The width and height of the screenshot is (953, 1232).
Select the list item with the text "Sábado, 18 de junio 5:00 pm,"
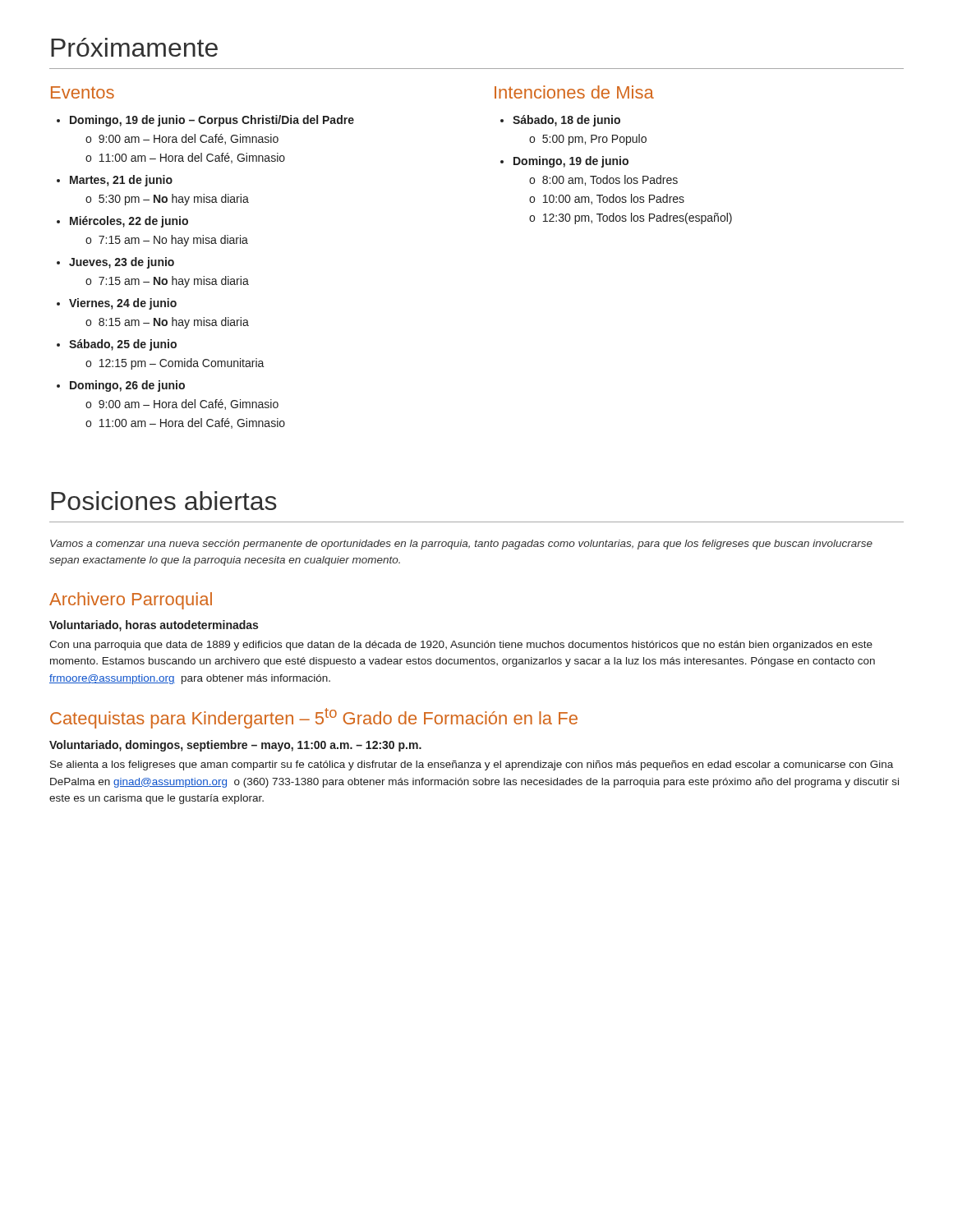(566, 121)
